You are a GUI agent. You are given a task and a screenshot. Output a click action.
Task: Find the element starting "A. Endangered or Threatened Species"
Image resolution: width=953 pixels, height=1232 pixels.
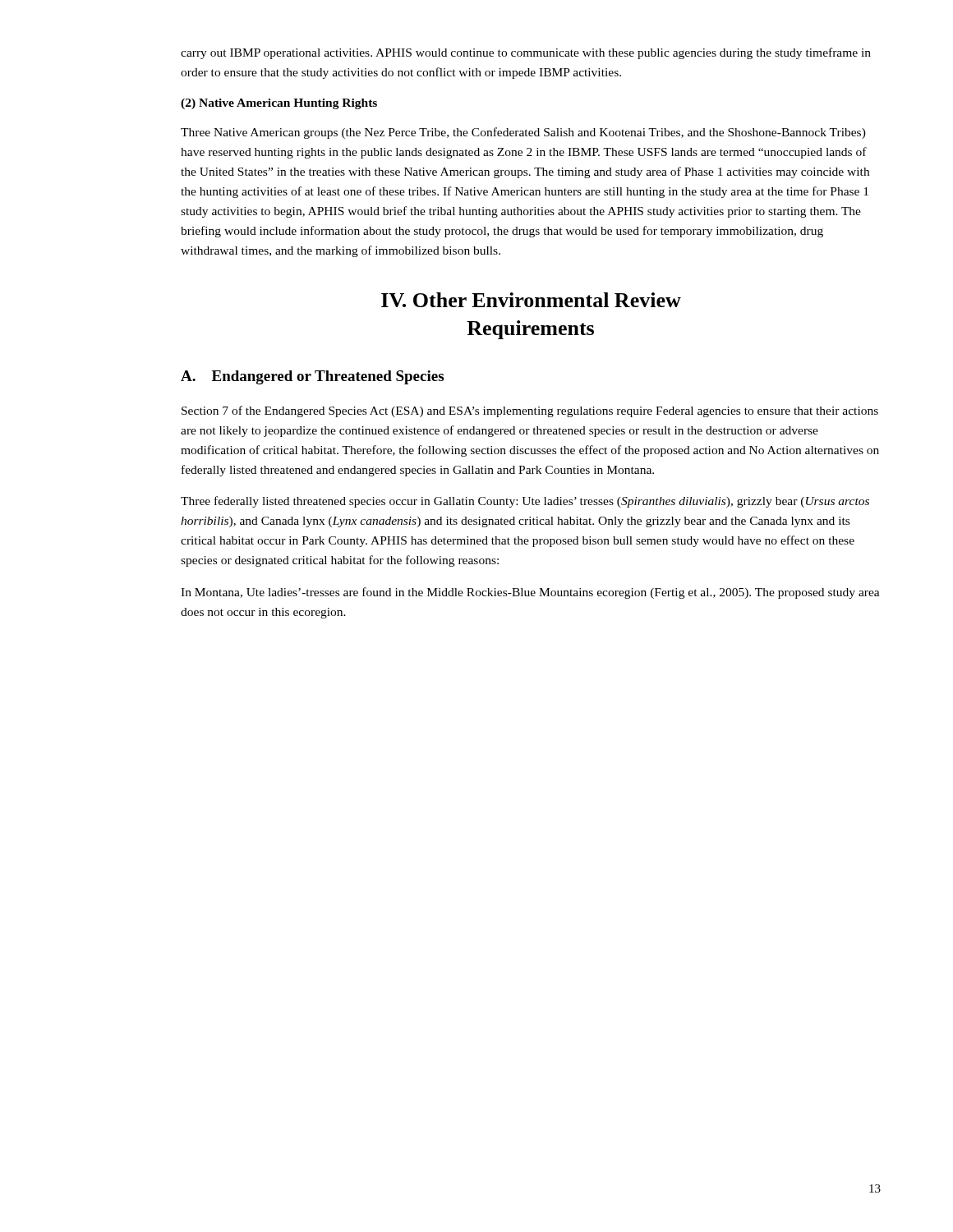point(312,376)
